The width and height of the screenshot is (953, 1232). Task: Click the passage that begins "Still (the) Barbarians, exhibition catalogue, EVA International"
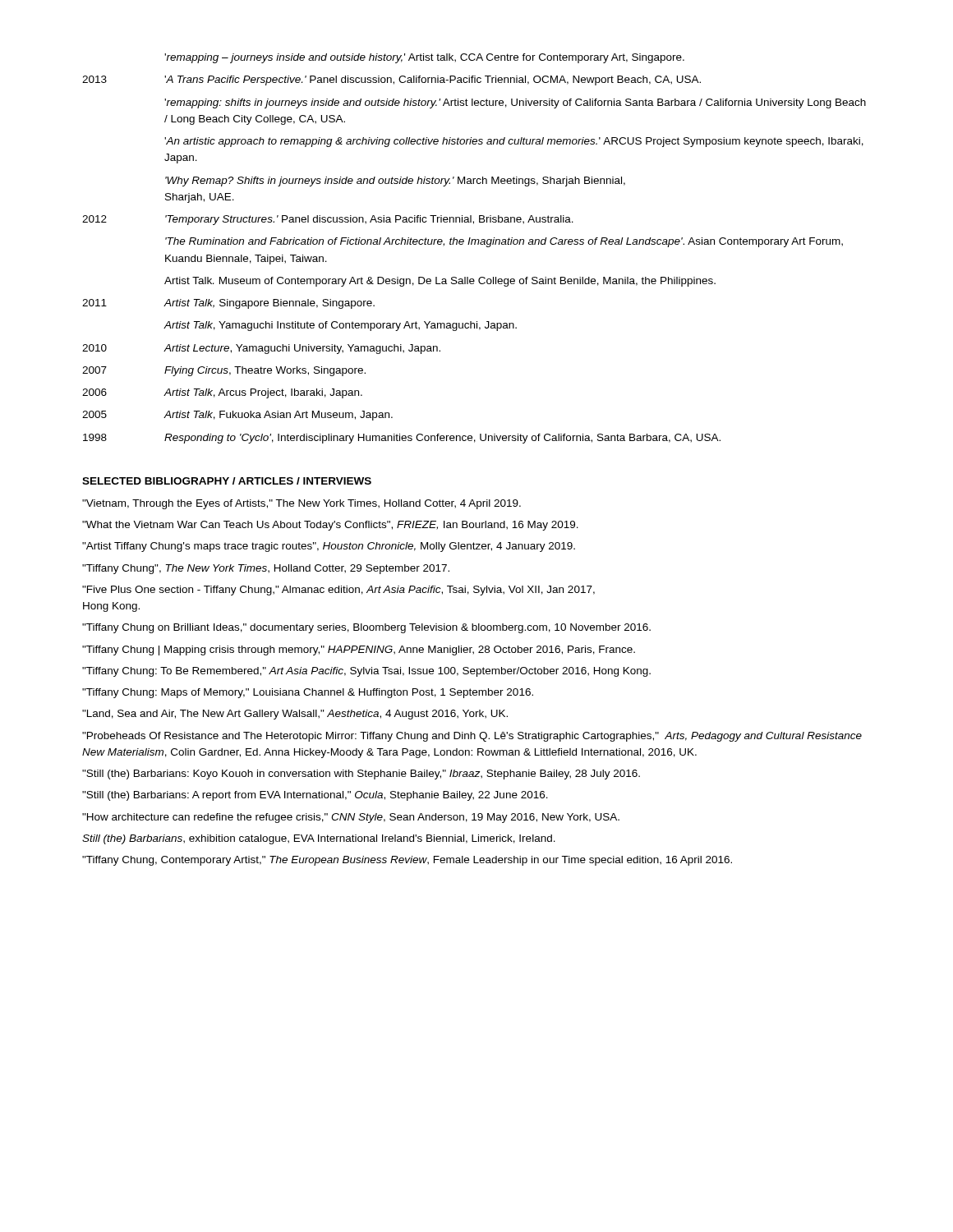point(319,838)
